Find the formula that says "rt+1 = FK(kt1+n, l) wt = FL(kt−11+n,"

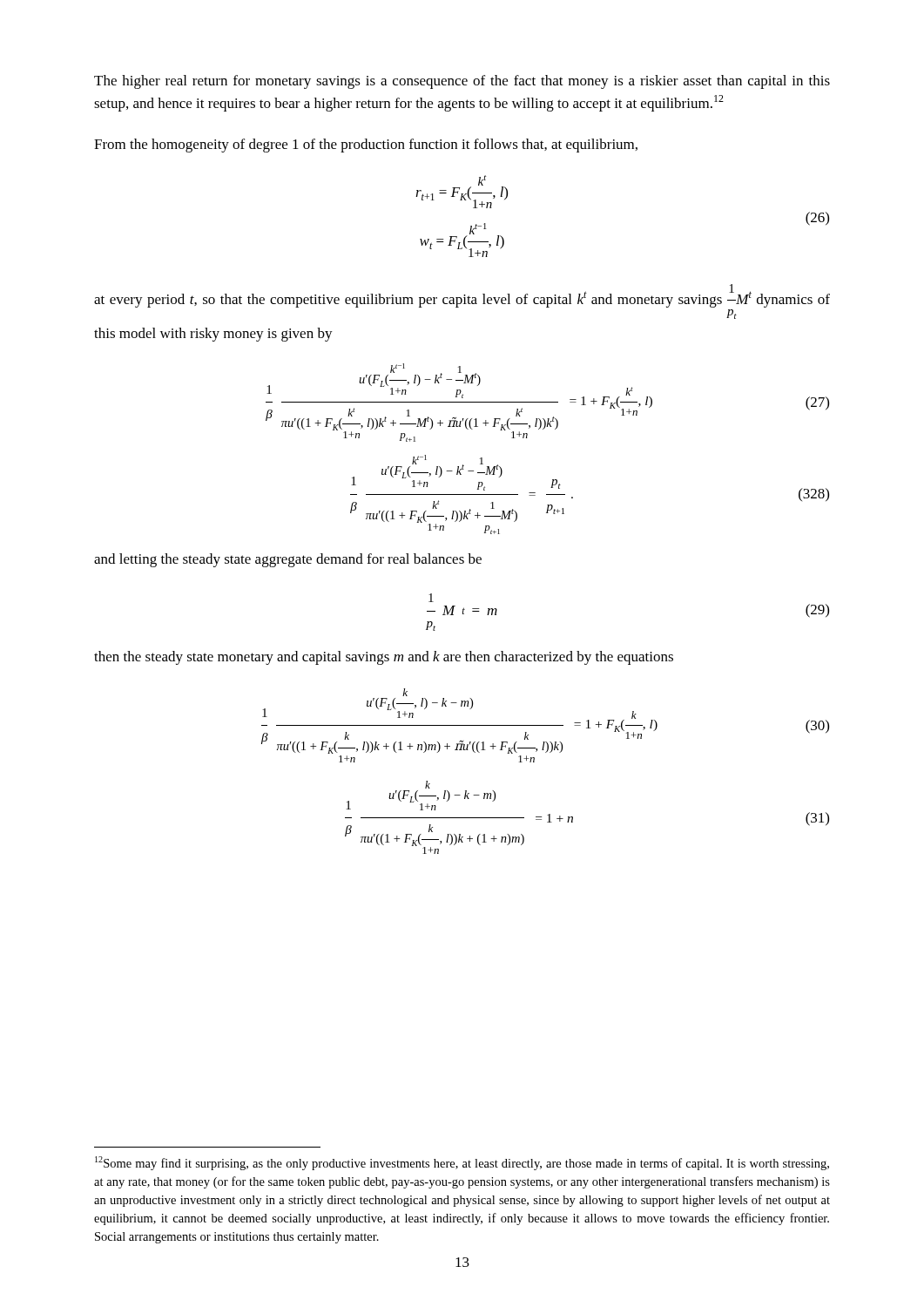click(x=462, y=192)
